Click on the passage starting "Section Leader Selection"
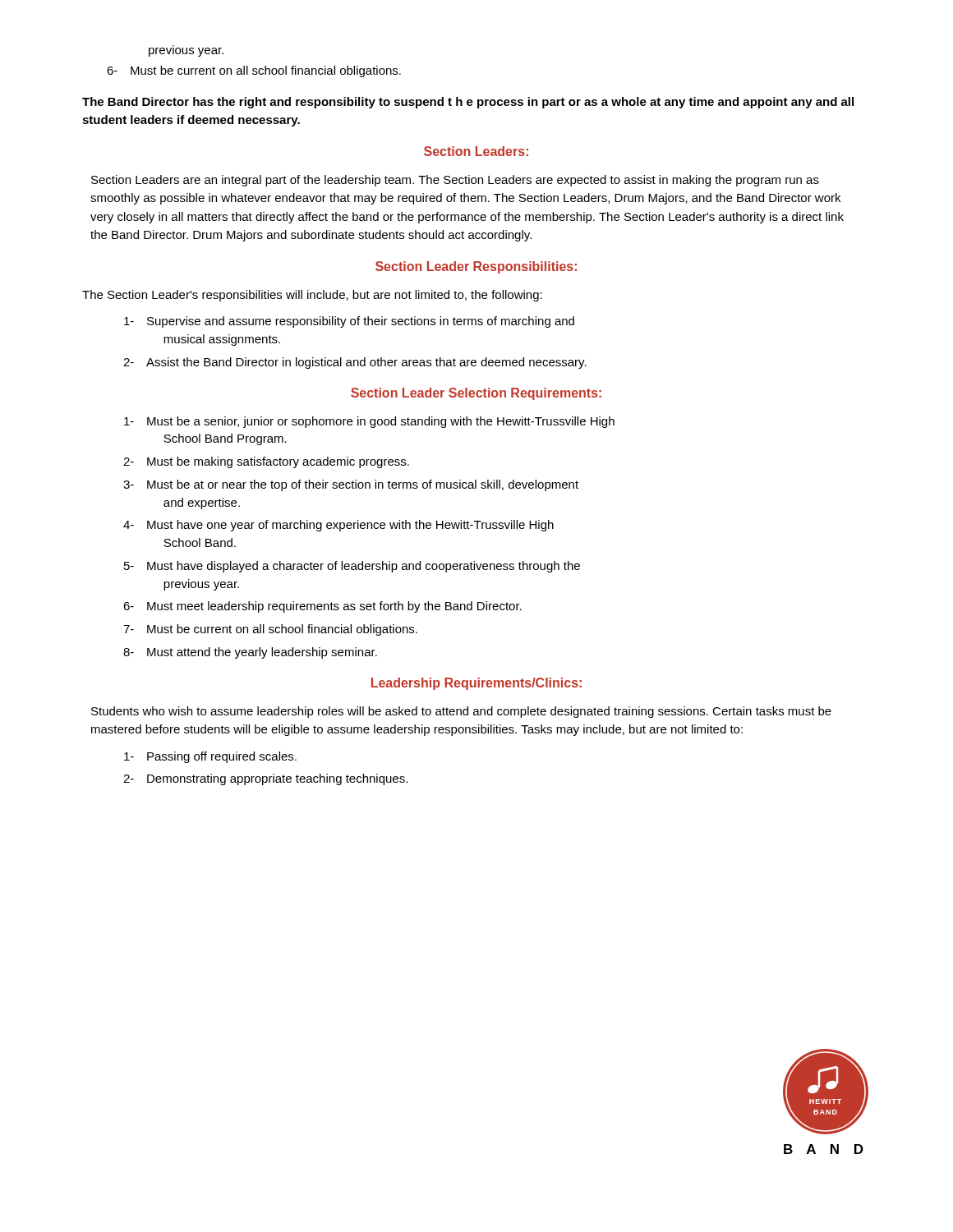The image size is (953, 1232). 476,393
